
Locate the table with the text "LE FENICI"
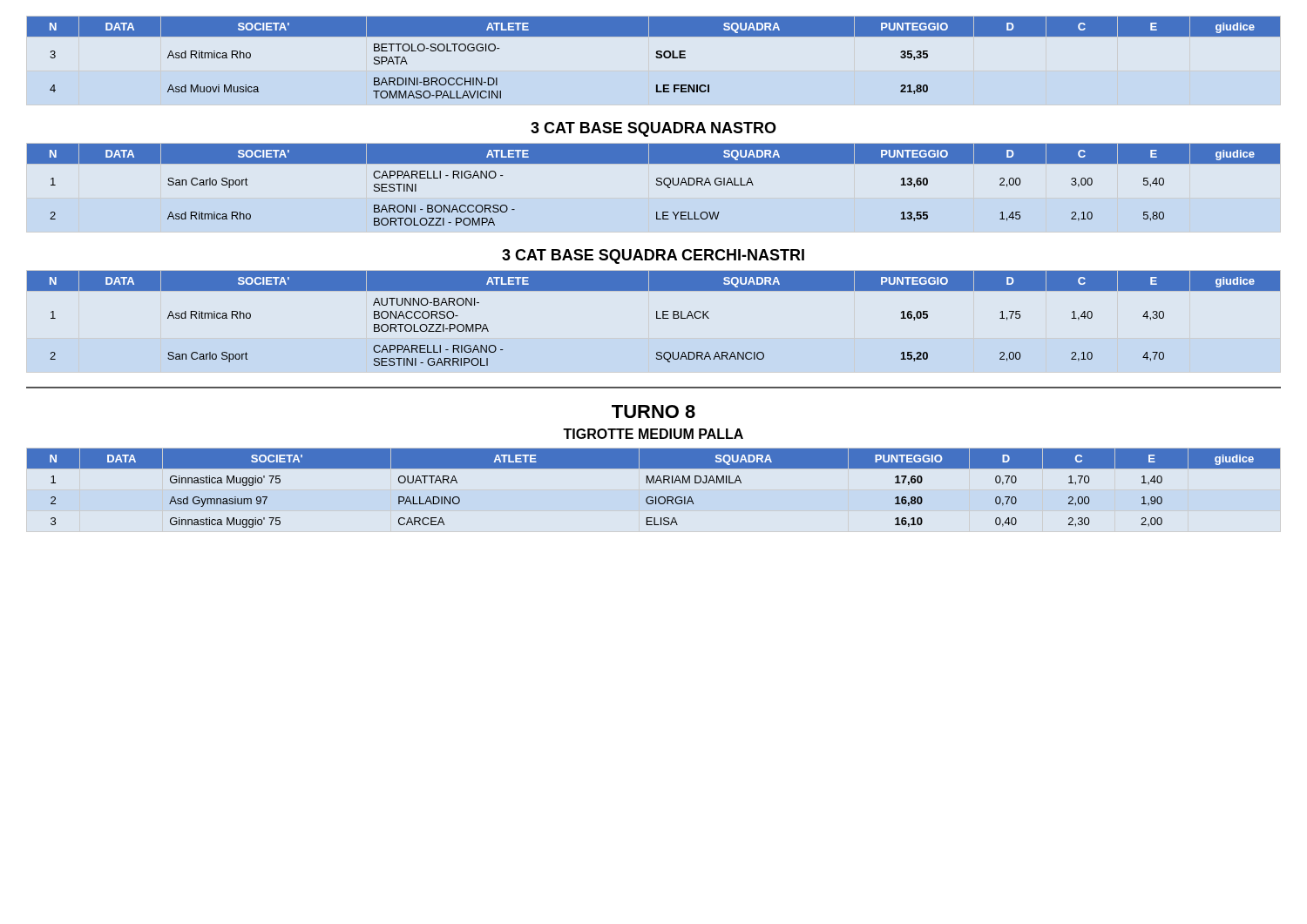pyautogui.click(x=654, y=61)
